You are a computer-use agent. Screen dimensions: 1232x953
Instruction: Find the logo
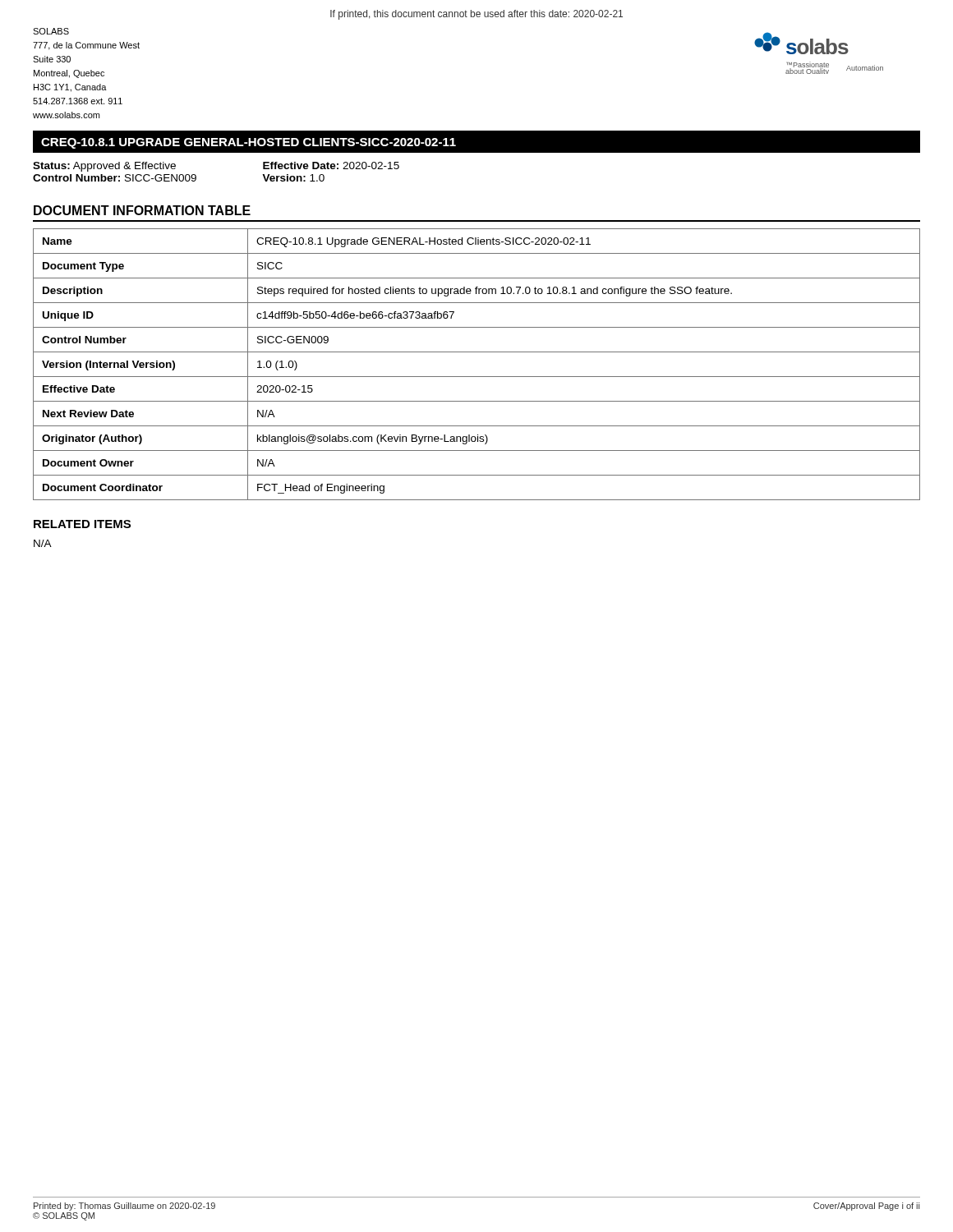834,51
